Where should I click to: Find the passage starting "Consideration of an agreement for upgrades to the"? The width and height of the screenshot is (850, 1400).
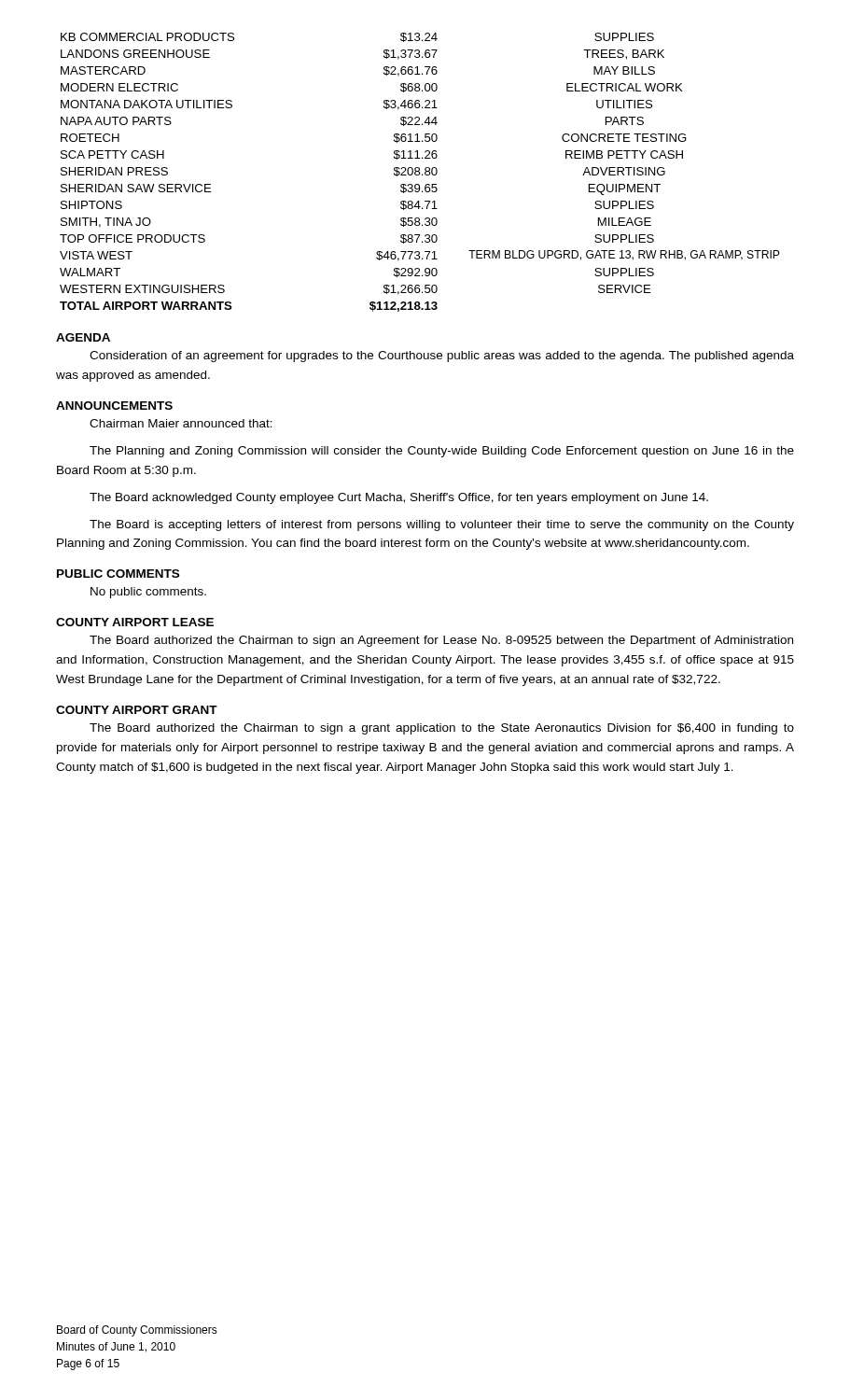tap(425, 365)
